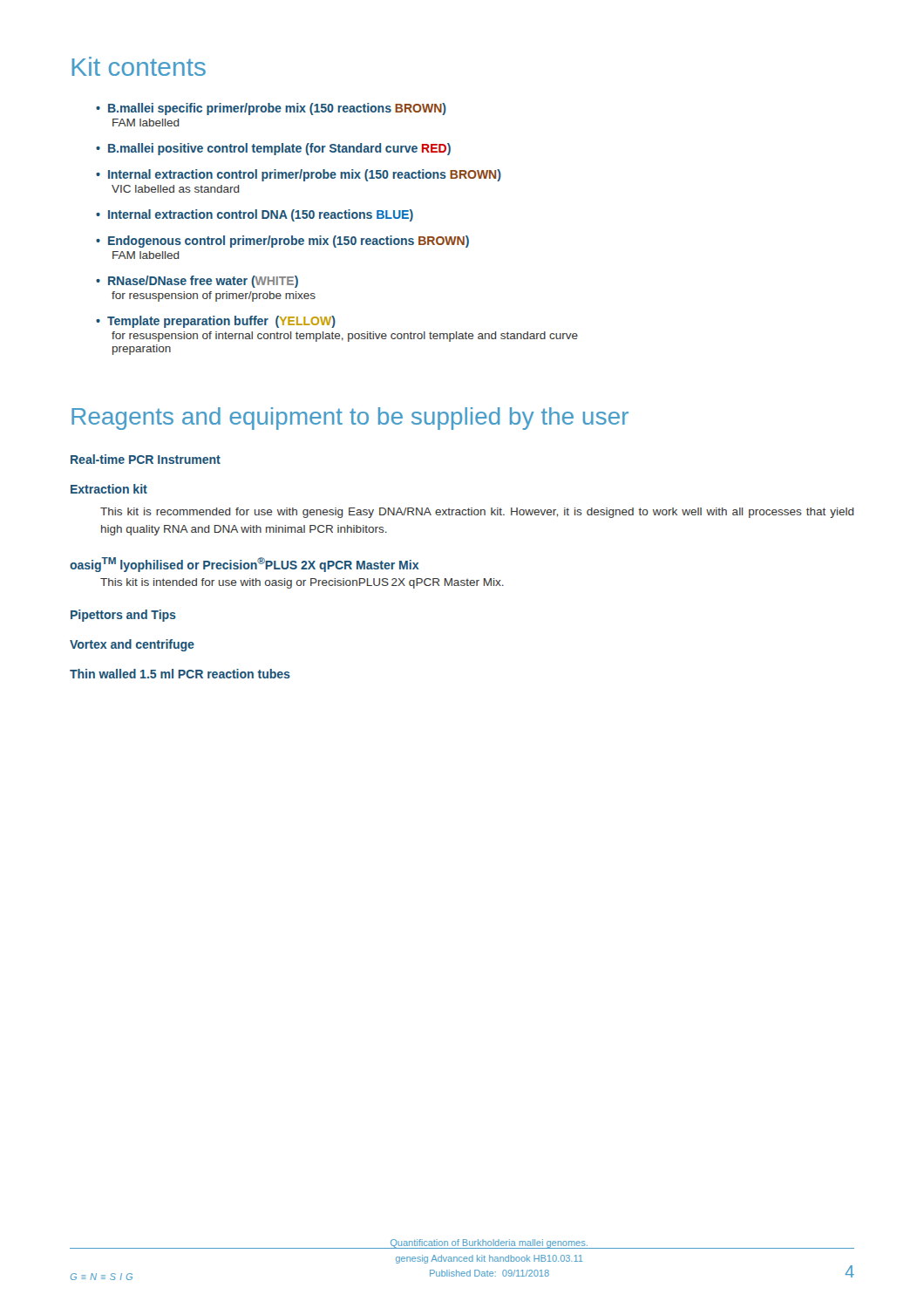The height and width of the screenshot is (1308, 924).
Task: Find the region starting "oasigTM lyophilised or"
Action: 244,563
